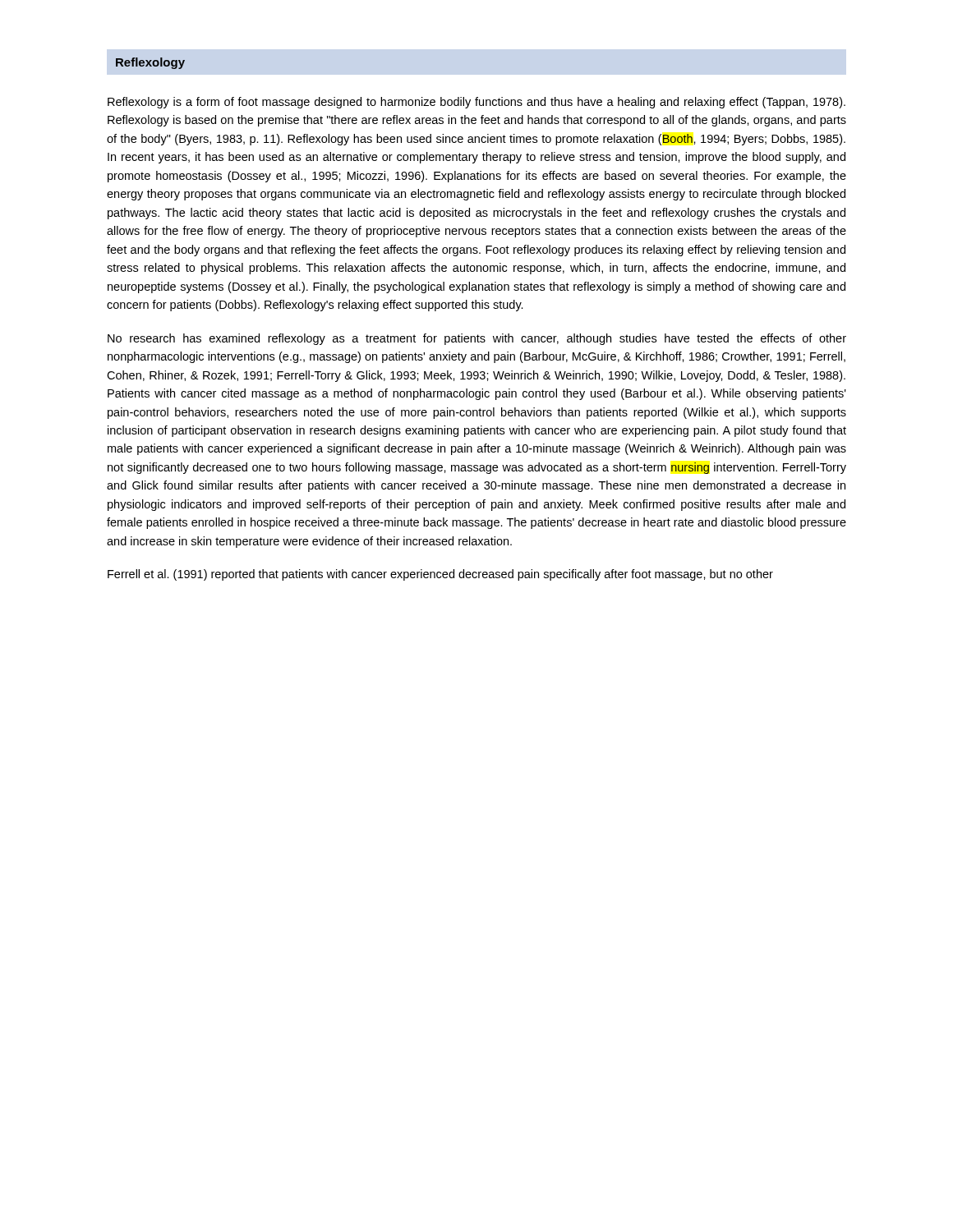Click on the block starting "Ferrell et al. (1991) reported that patients with"
The image size is (953, 1232).
pos(440,574)
